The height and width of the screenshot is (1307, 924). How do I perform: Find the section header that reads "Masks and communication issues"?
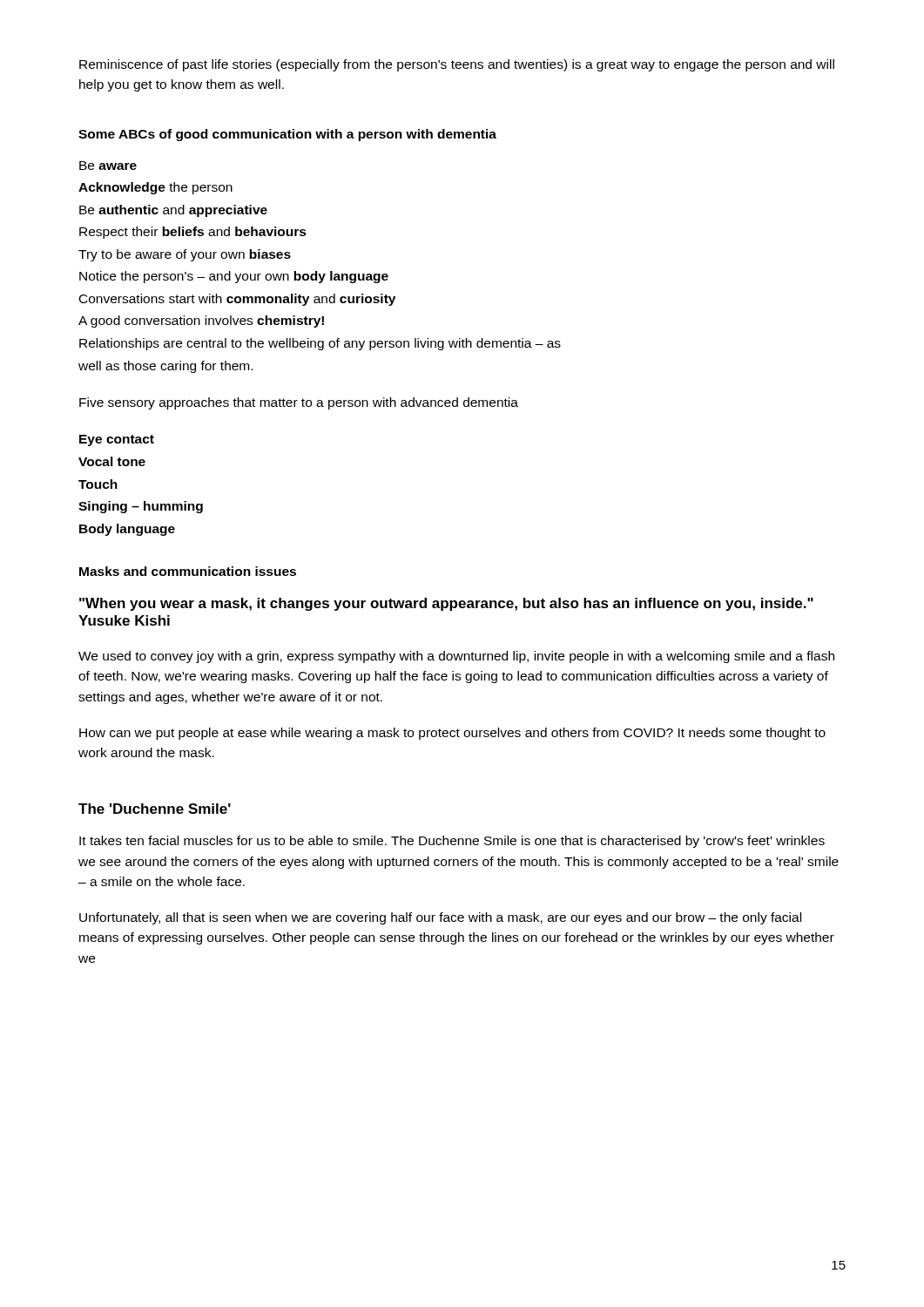(188, 571)
